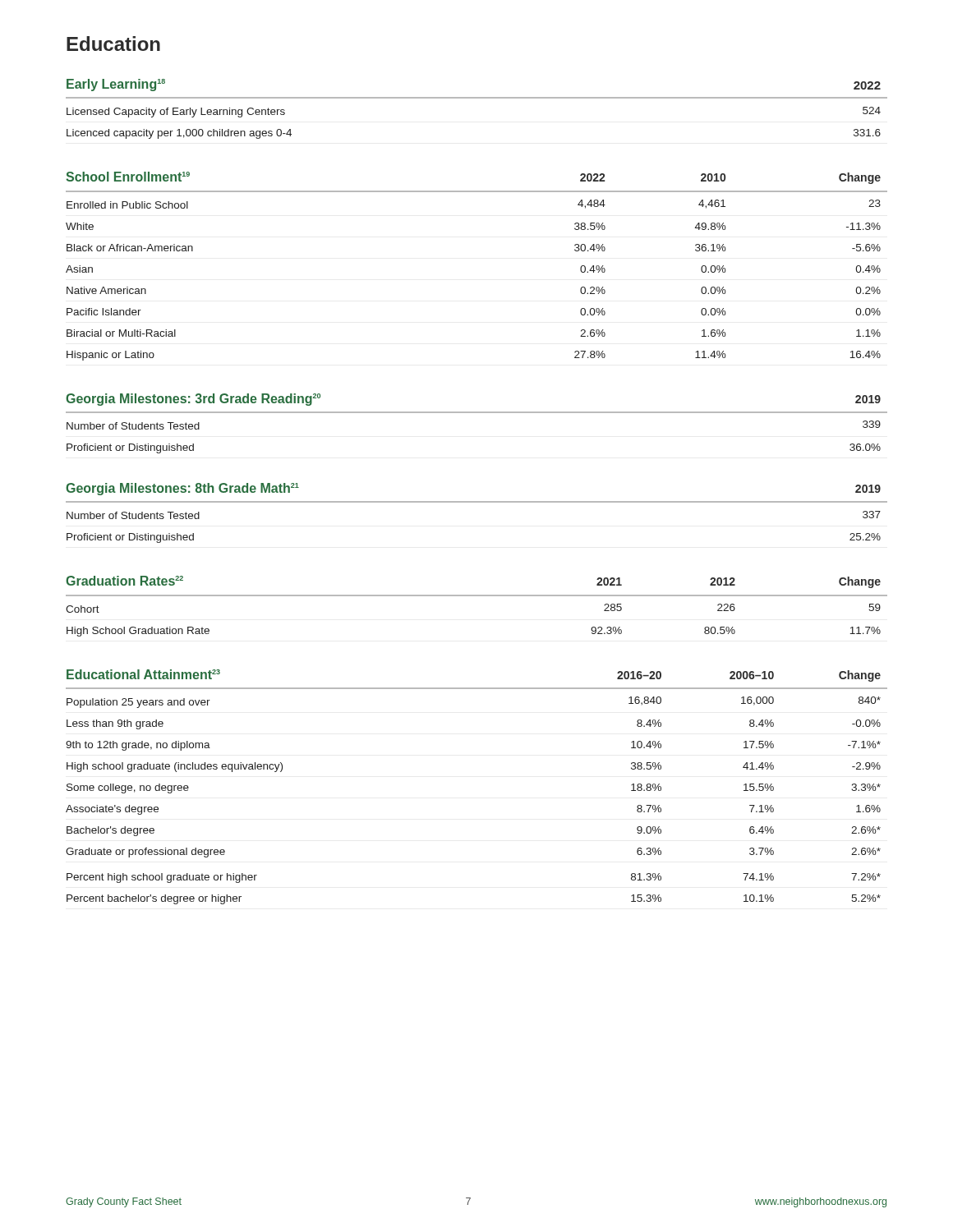Locate the table with the text "Early Learning 18"

pos(476,108)
